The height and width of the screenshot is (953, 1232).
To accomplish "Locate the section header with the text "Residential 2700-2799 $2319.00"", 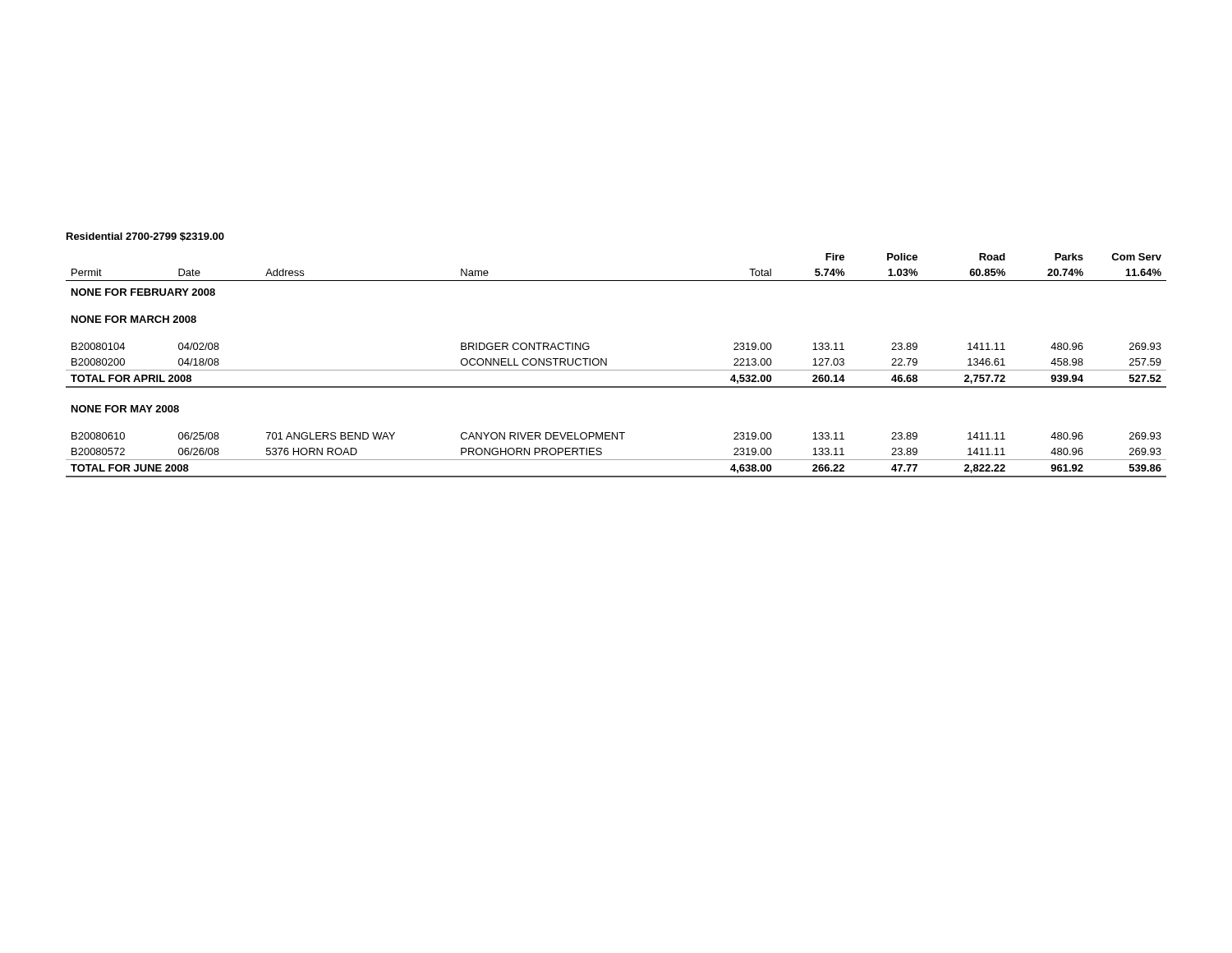I will pos(145,236).
